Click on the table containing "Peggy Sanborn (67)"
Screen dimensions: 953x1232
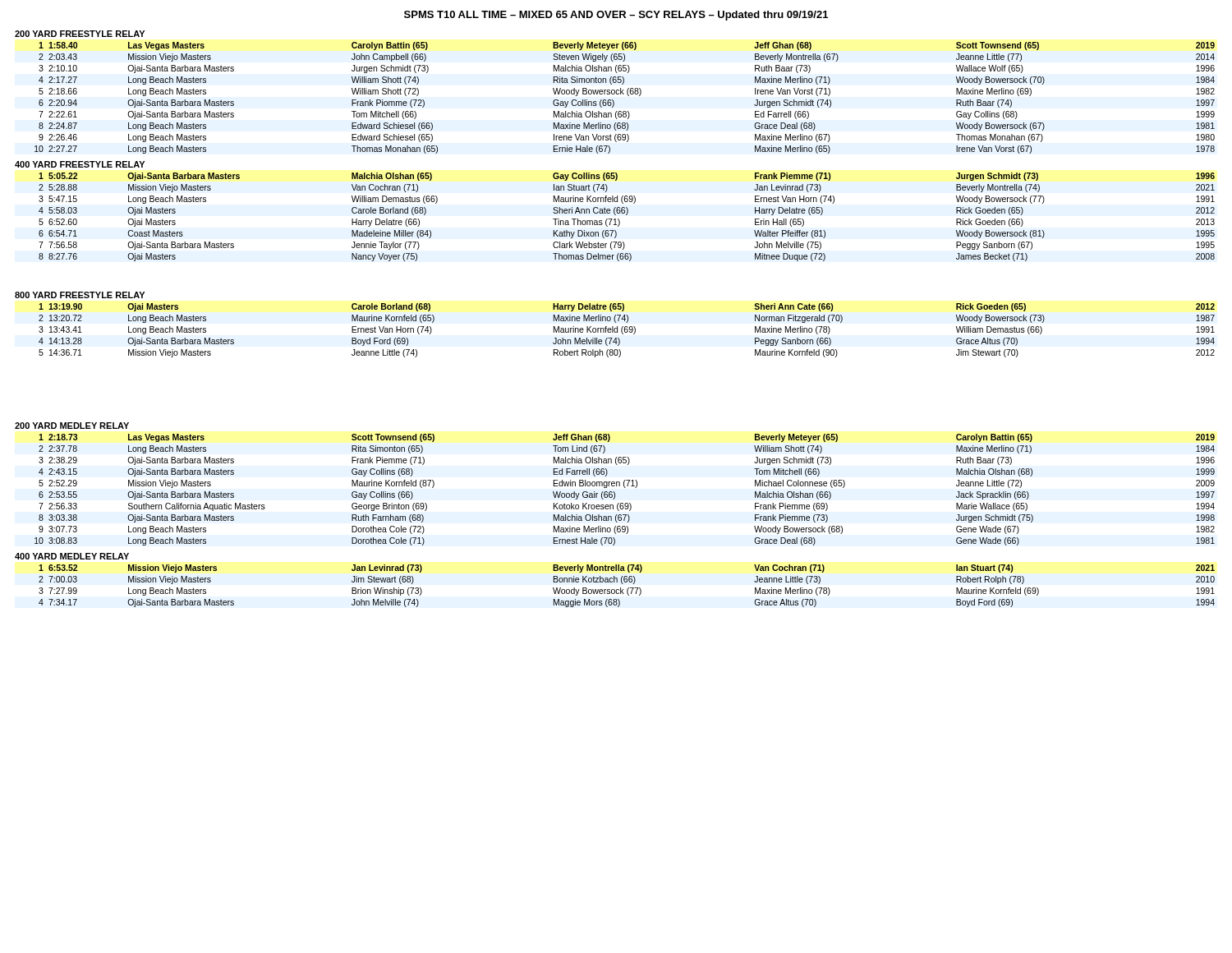pos(616,228)
